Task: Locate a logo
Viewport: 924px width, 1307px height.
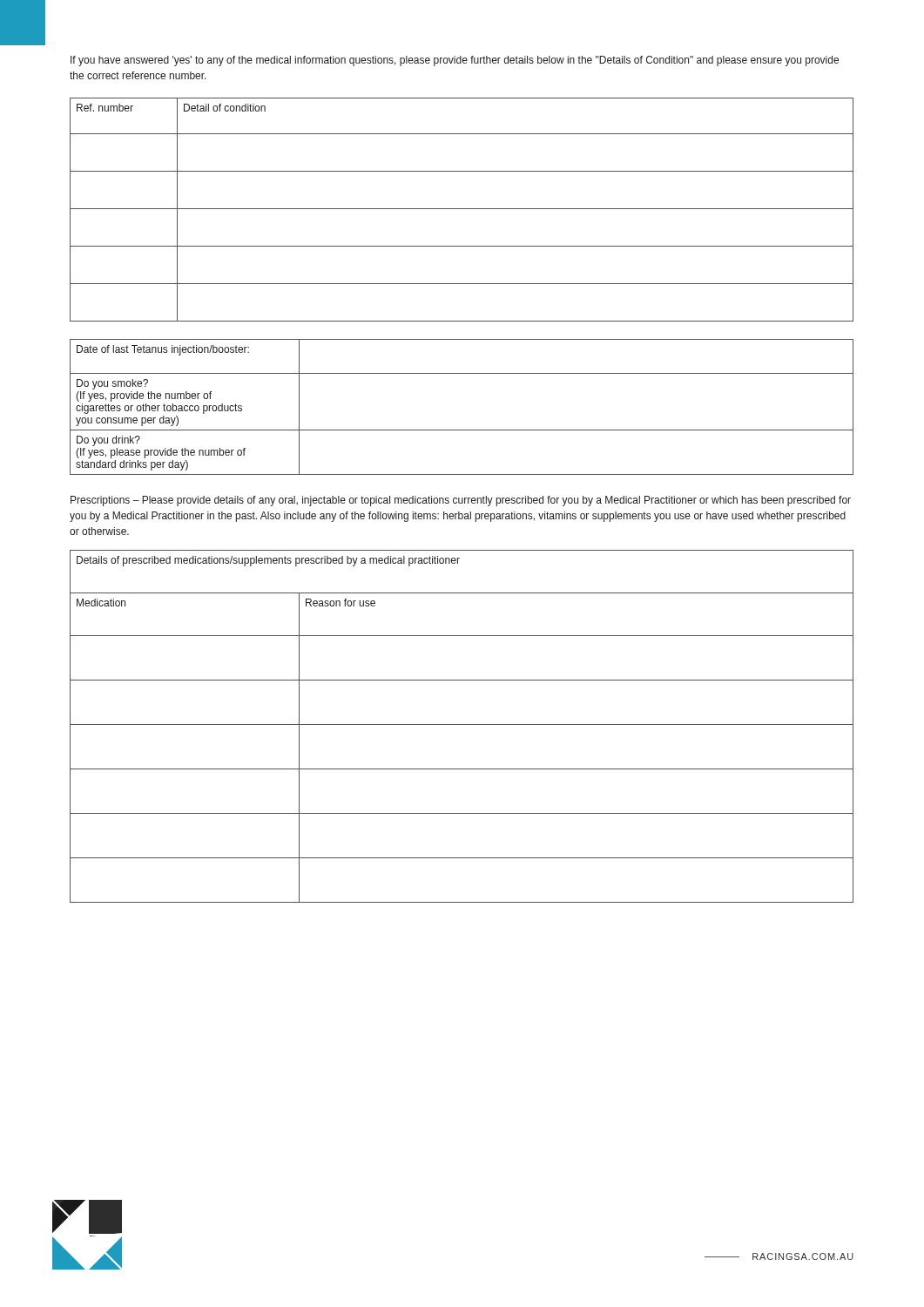Action: click(87, 1236)
